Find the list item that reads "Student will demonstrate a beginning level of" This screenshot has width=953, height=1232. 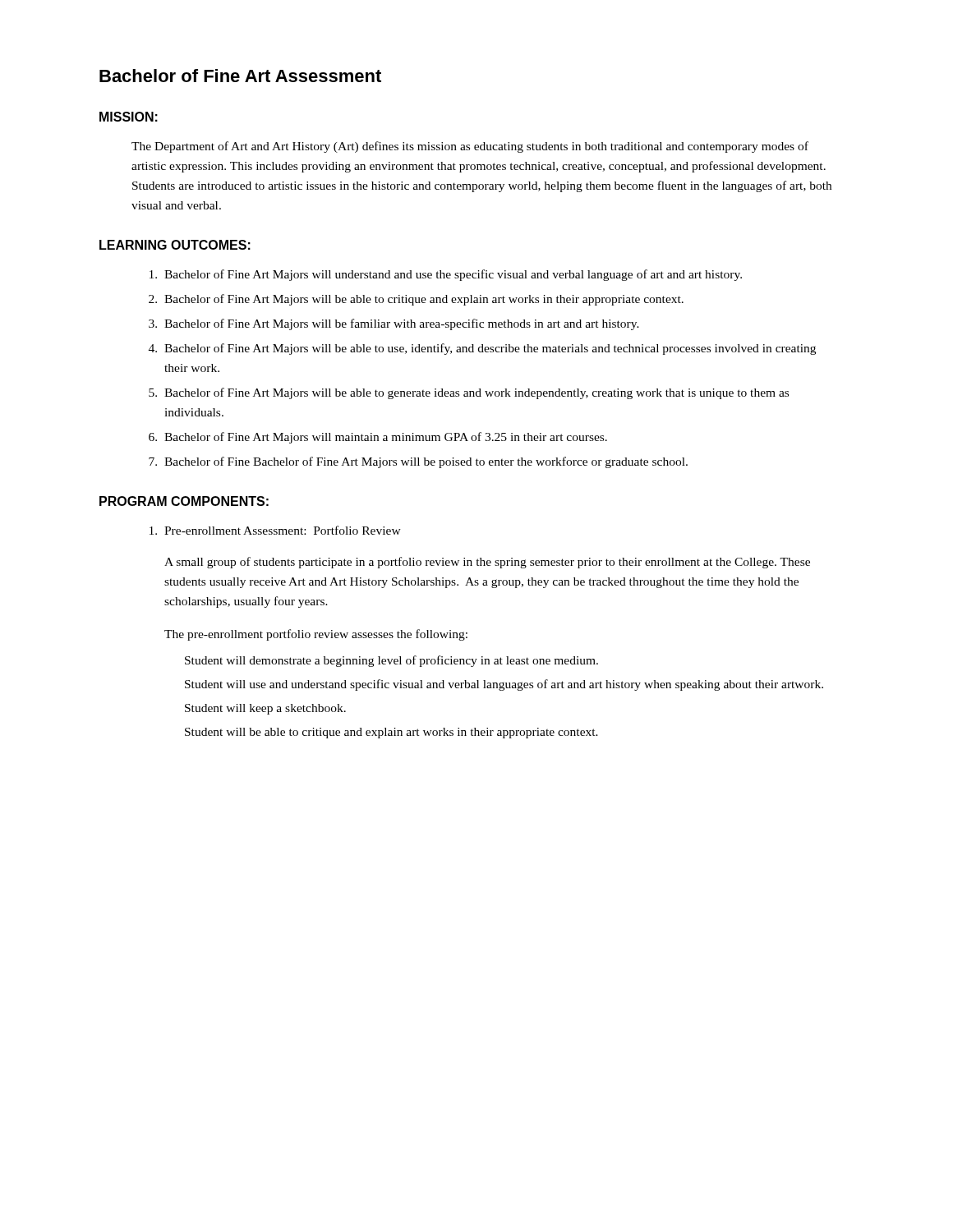(x=391, y=660)
